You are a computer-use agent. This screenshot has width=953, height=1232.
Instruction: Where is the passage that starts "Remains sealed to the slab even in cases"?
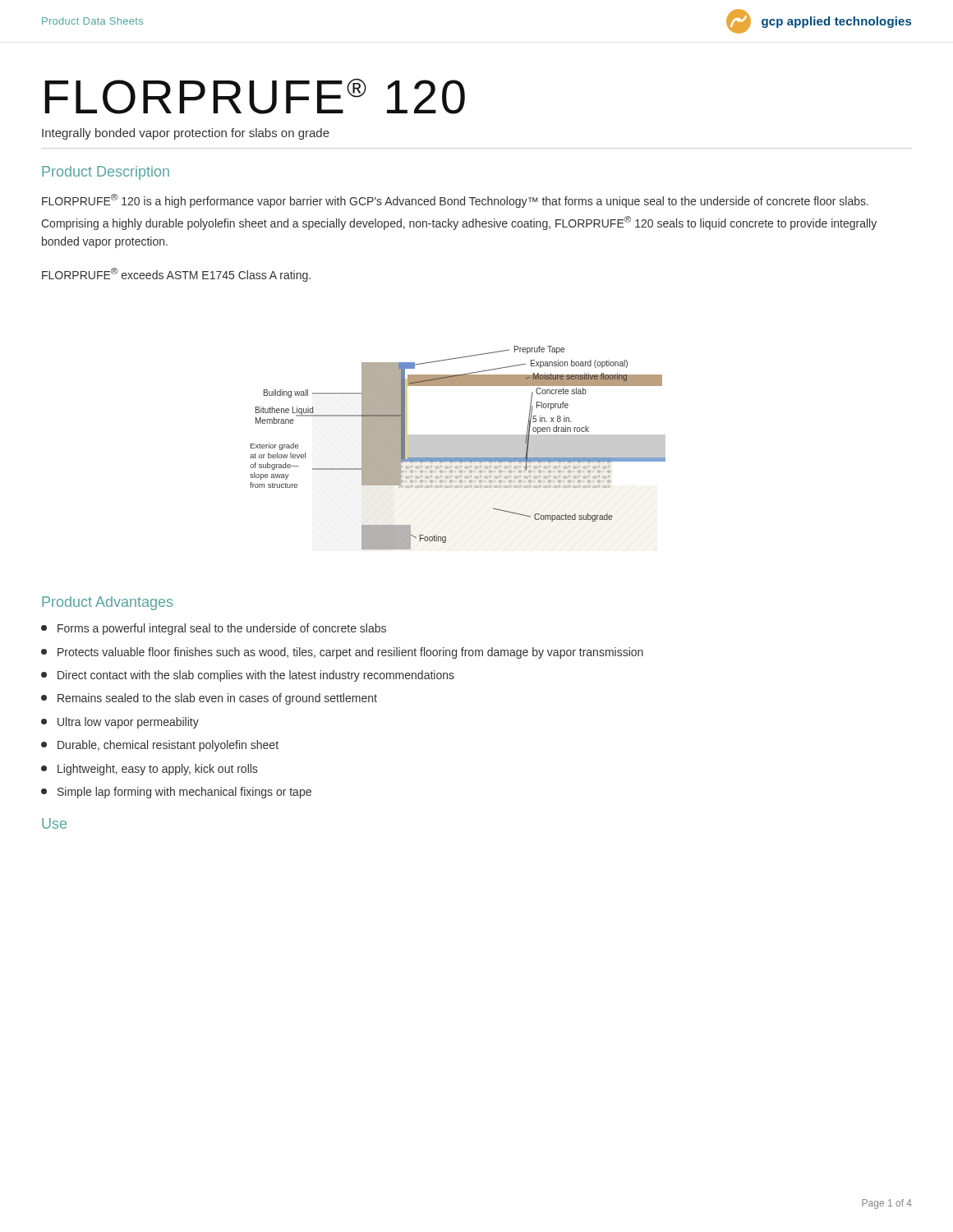(x=209, y=699)
